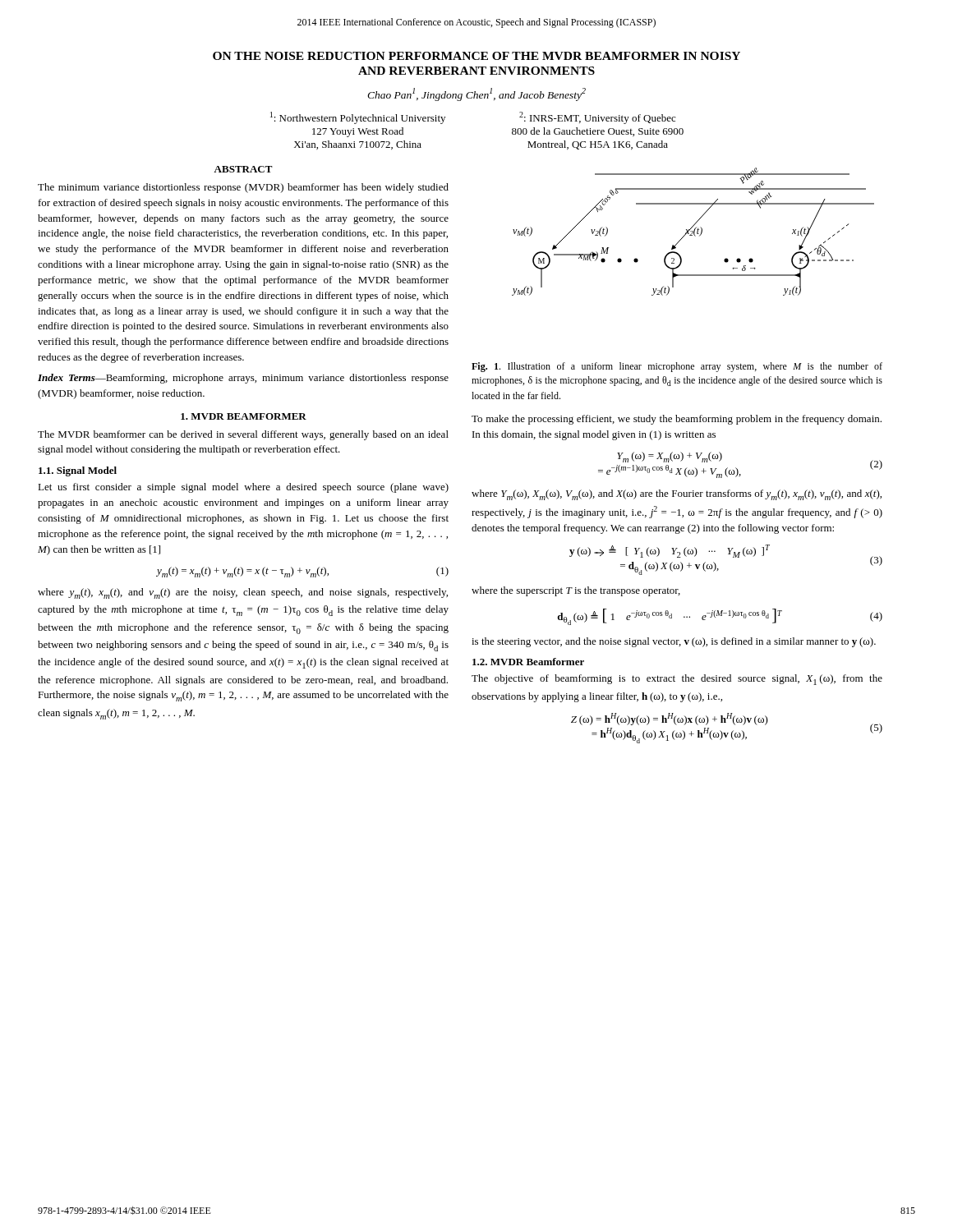Select the passage starting "1: Northwestern Polytechnical University"
The image size is (953, 1232).
coord(357,130)
